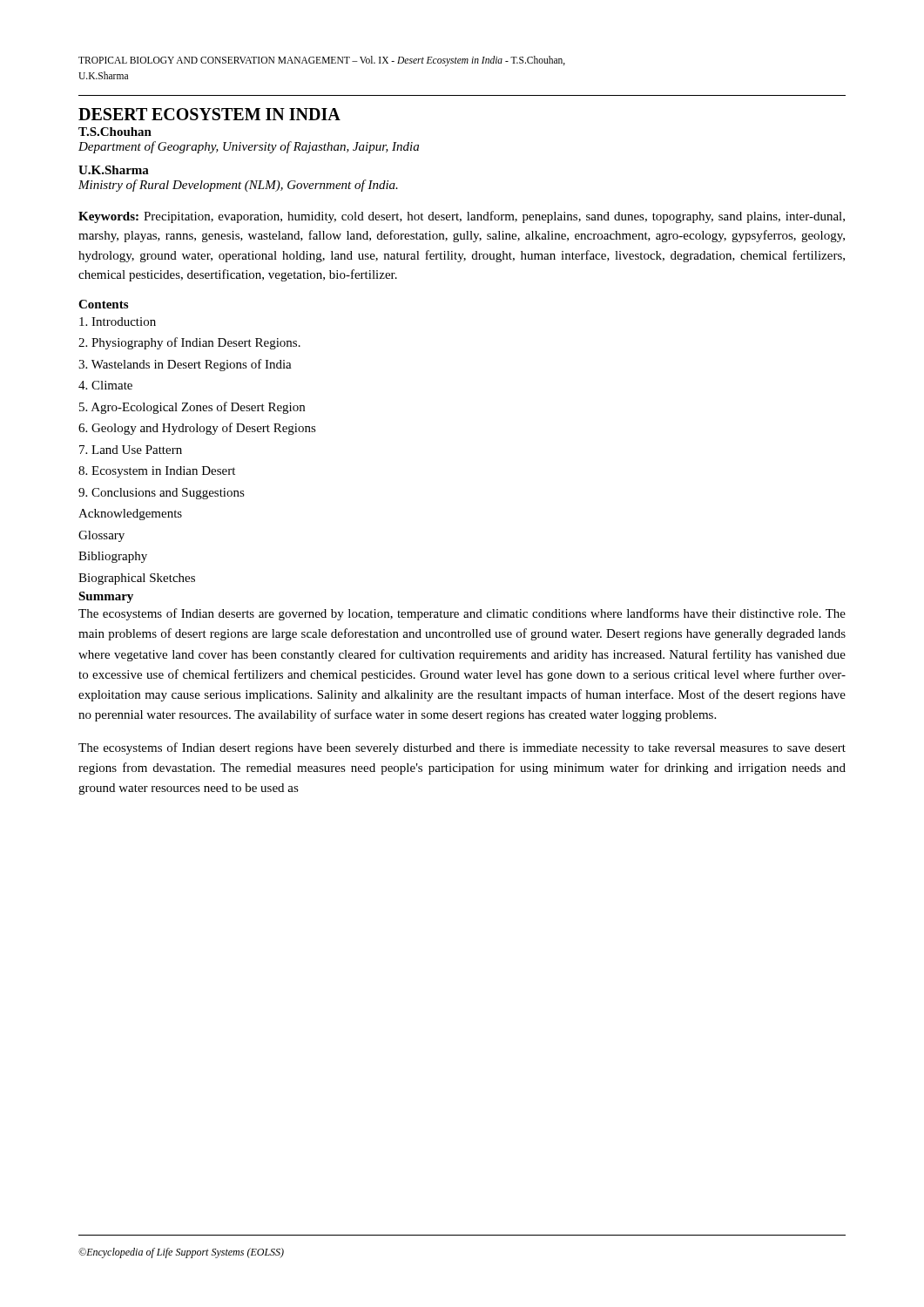Point to the region starting "Biographical Sketches"
Viewport: 924px width, 1307px height.
coord(137,577)
